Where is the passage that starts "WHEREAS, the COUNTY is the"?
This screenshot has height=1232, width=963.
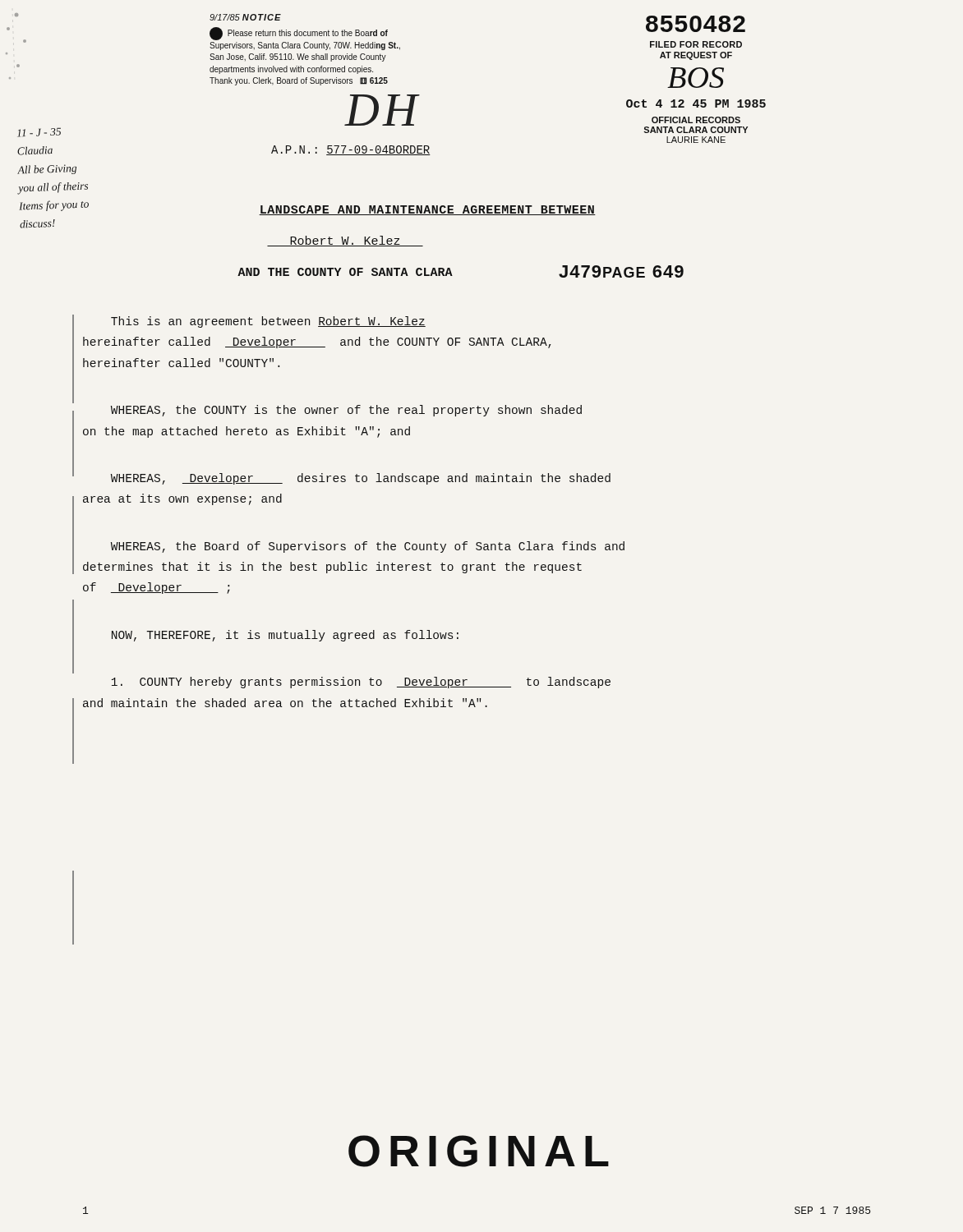tap(332, 421)
